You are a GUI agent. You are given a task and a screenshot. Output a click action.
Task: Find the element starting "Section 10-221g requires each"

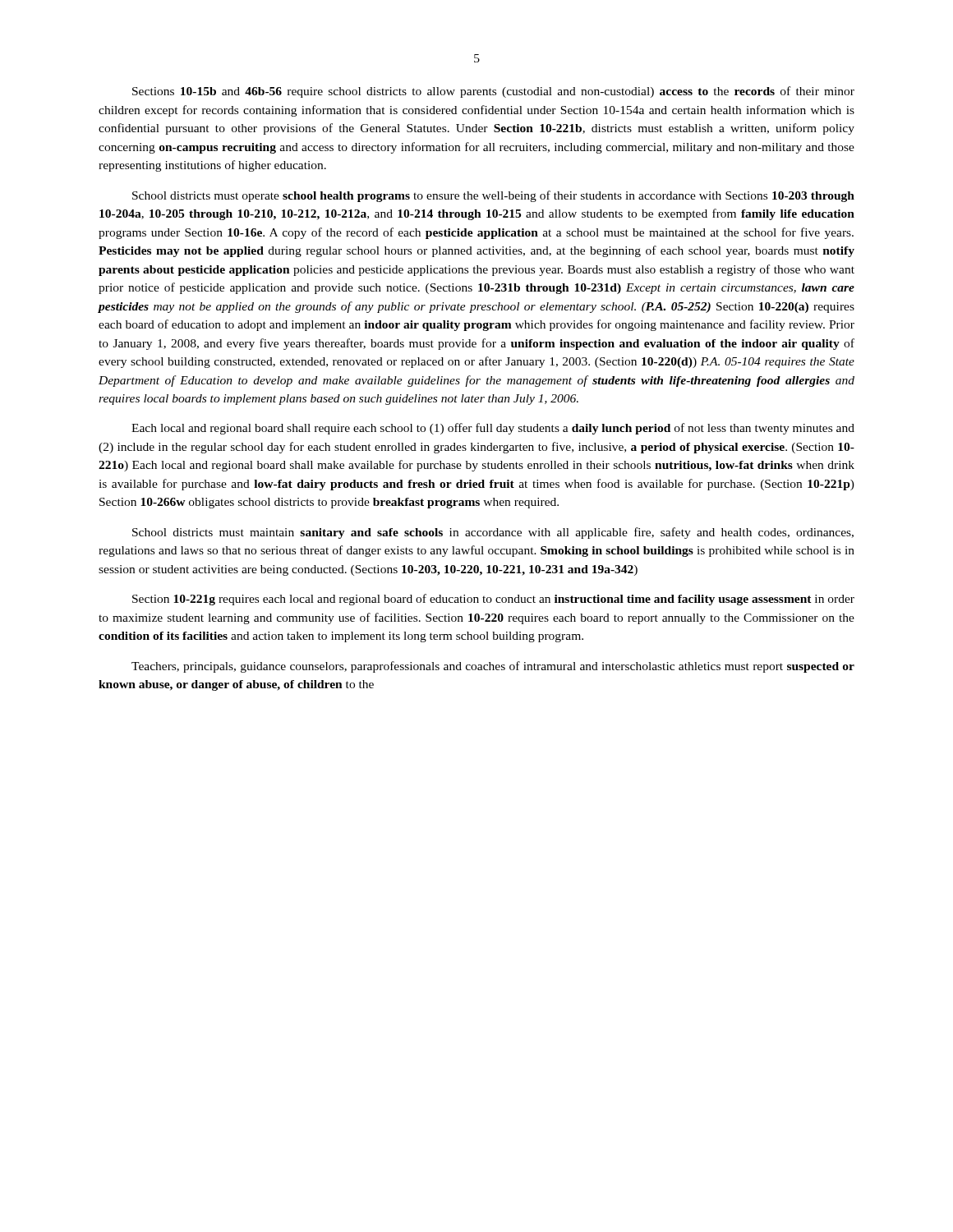point(476,617)
